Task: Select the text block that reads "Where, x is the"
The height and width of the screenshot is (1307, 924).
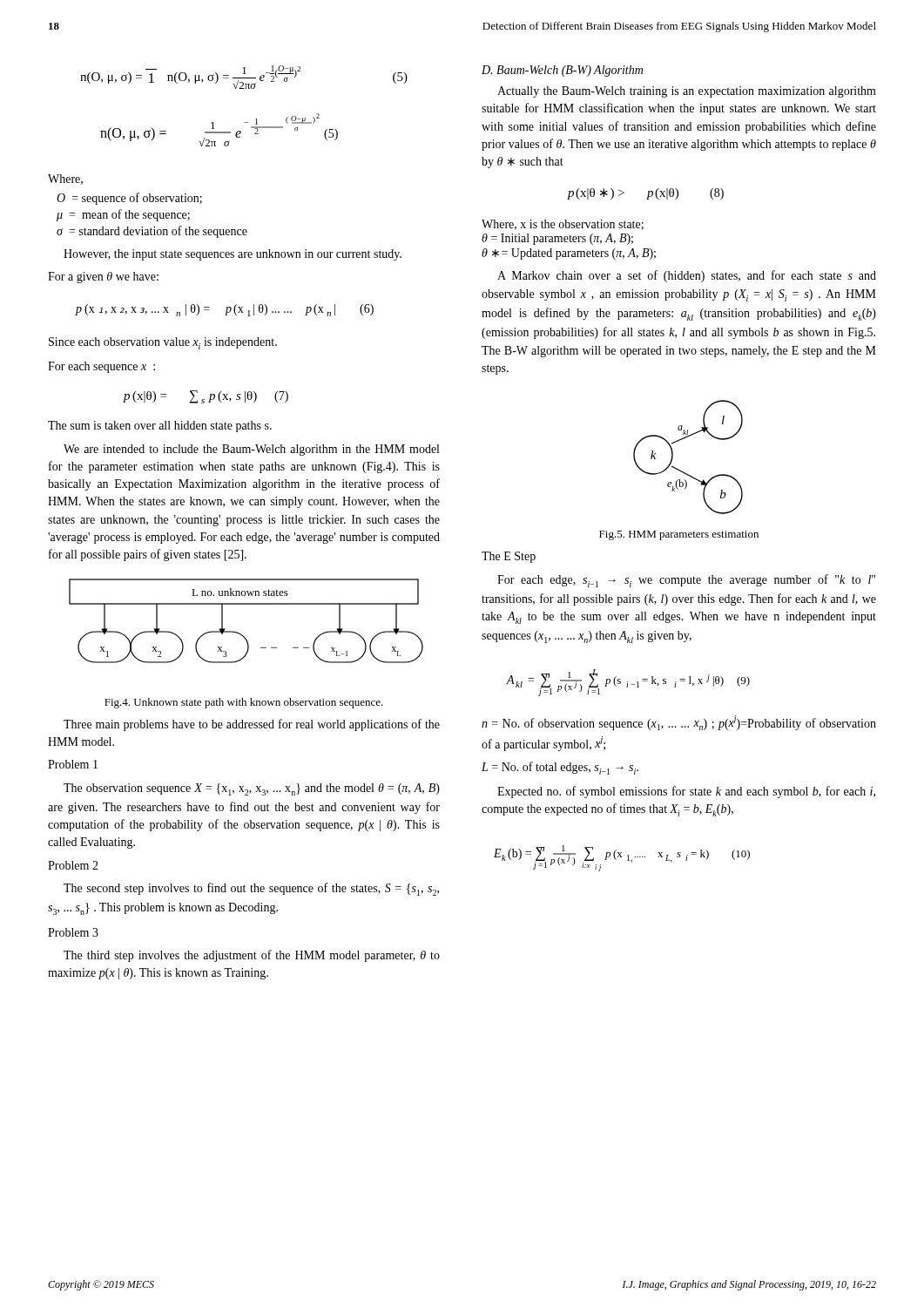Action: (569, 239)
